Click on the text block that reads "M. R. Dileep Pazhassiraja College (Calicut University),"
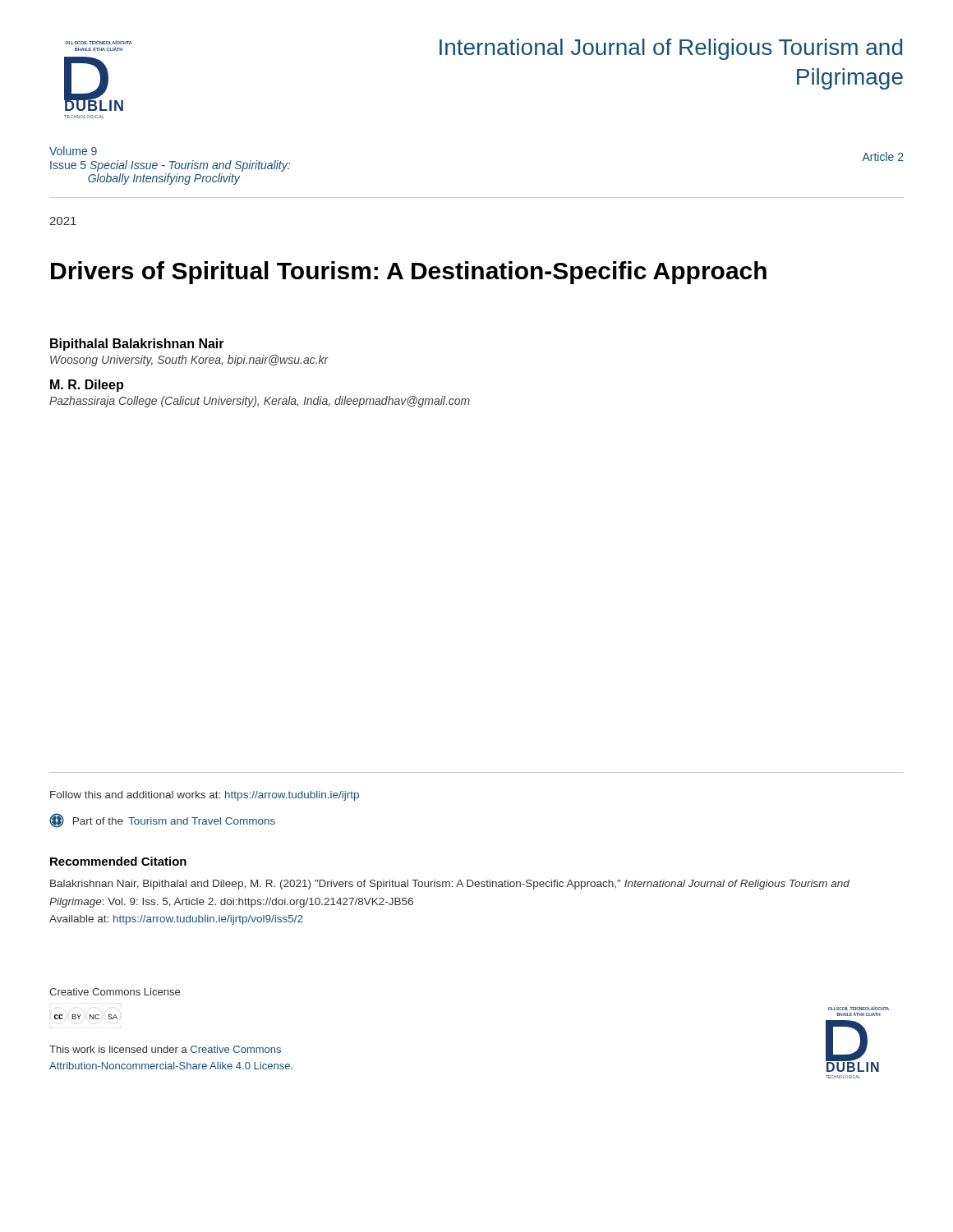The image size is (953, 1232). click(x=260, y=393)
